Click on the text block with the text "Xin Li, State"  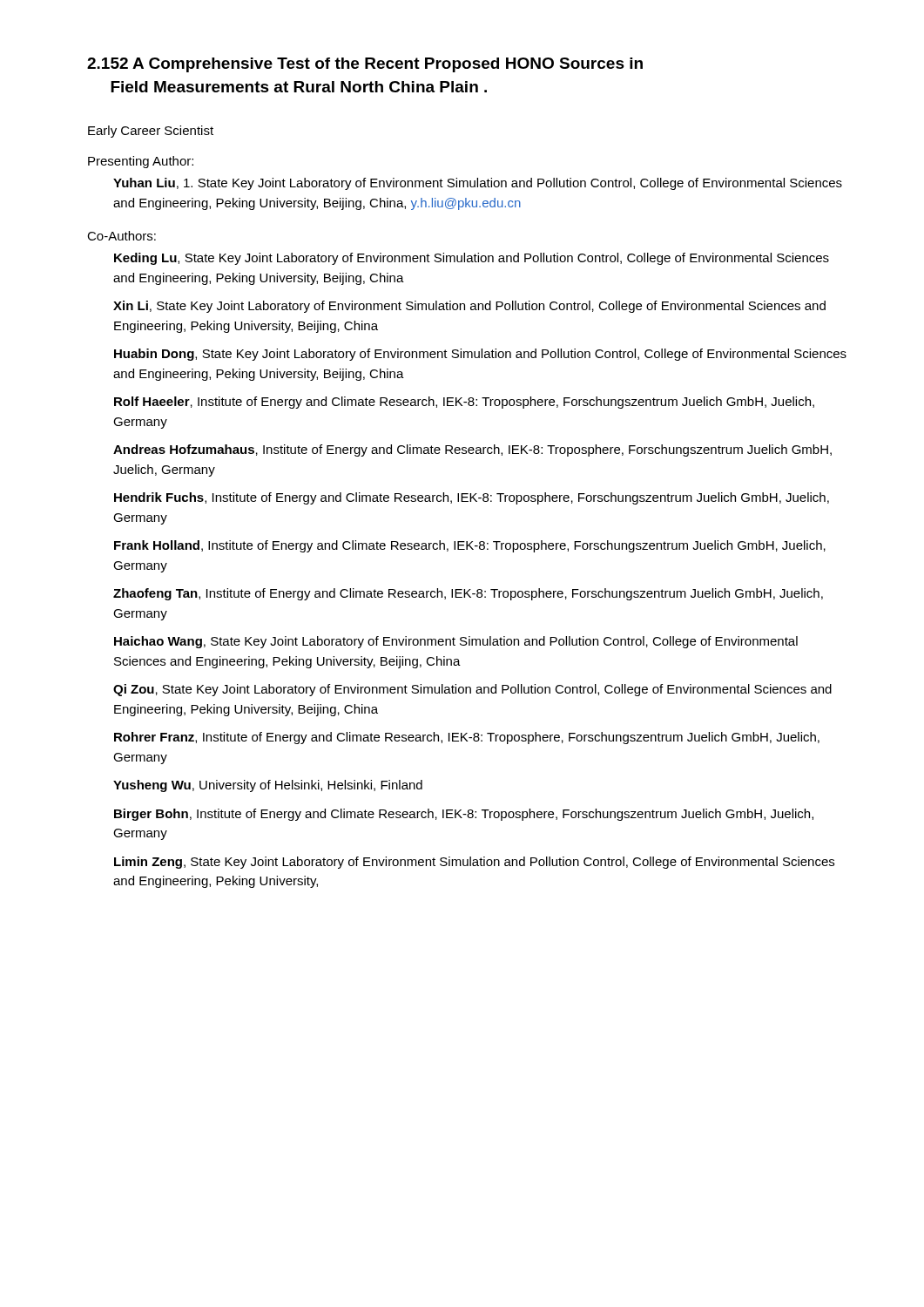click(470, 315)
